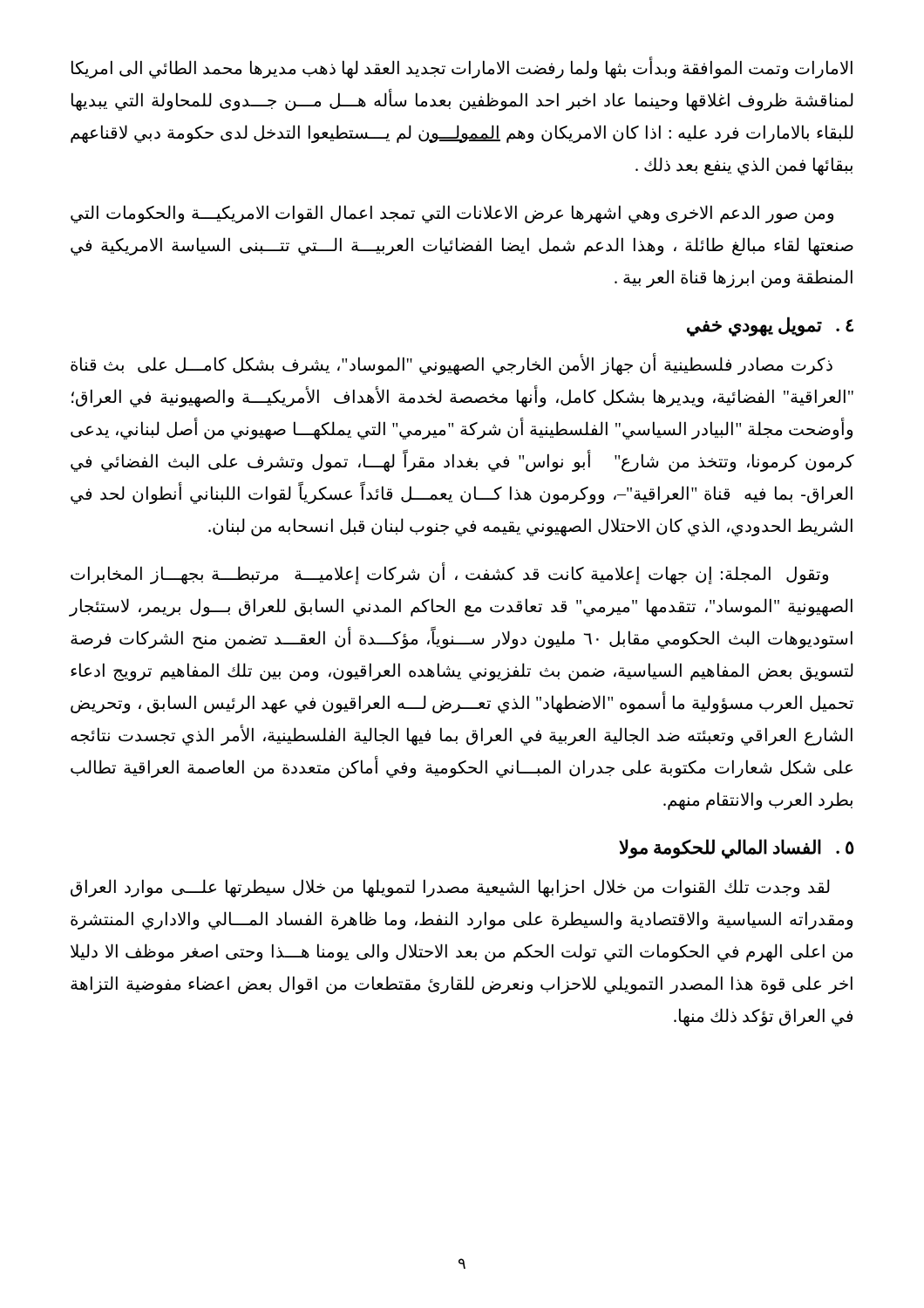Select the section header containing "٤ . تمويل يهودي خفي"

770,325
